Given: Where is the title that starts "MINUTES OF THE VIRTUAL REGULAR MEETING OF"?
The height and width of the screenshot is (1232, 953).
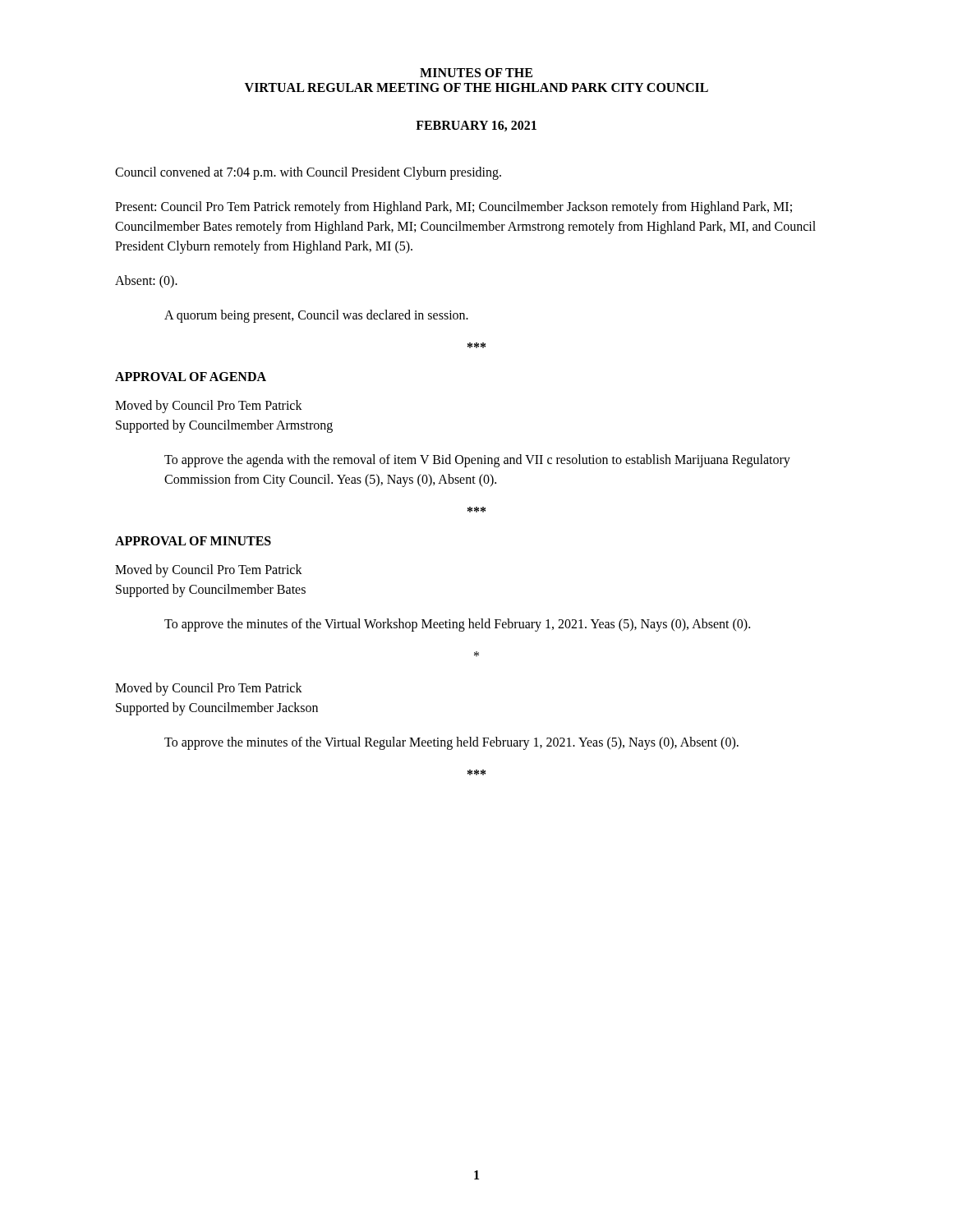Looking at the screenshot, I should click(476, 80).
